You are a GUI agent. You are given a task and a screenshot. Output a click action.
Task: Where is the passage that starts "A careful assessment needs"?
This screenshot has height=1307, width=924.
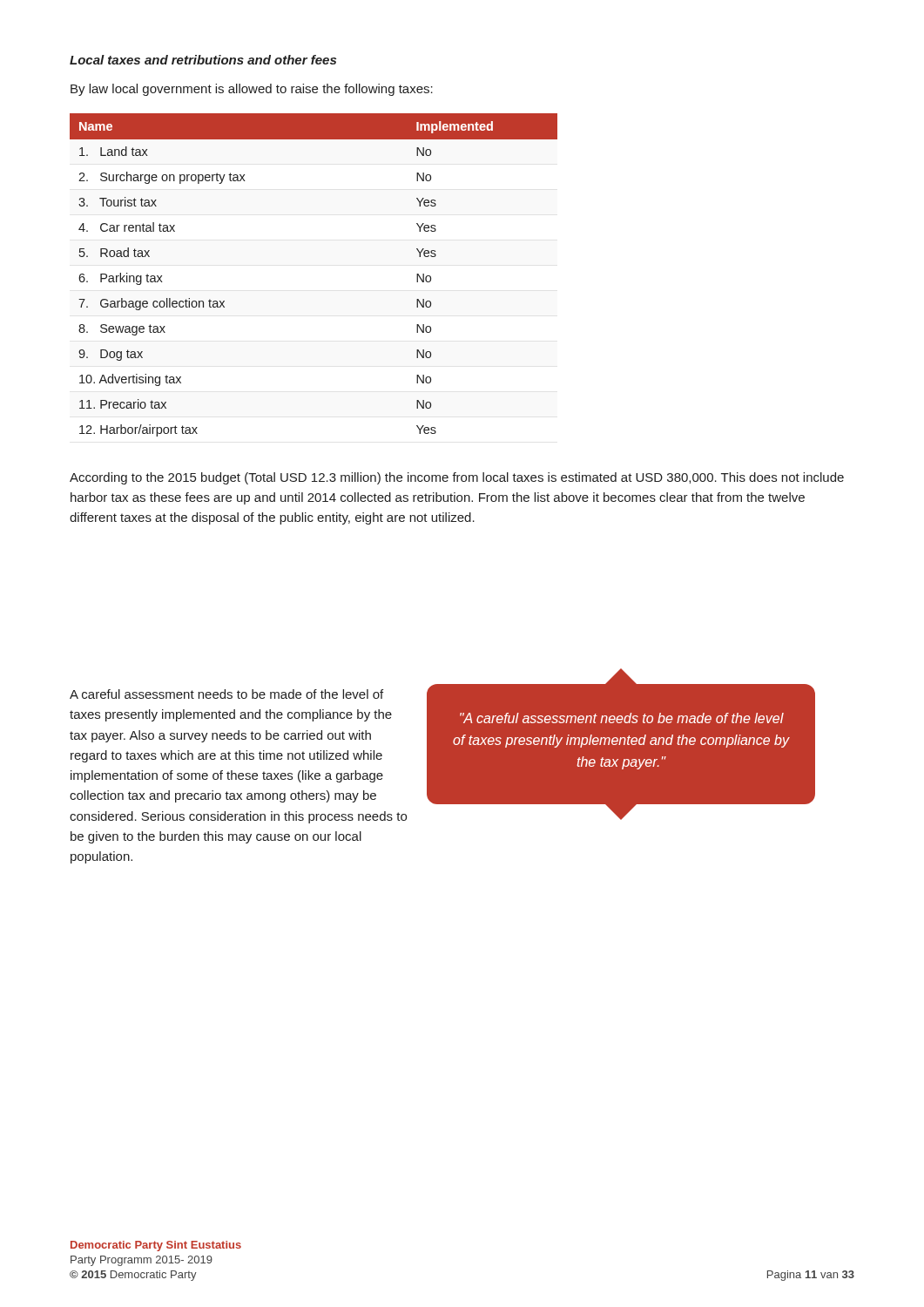point(238,775)
